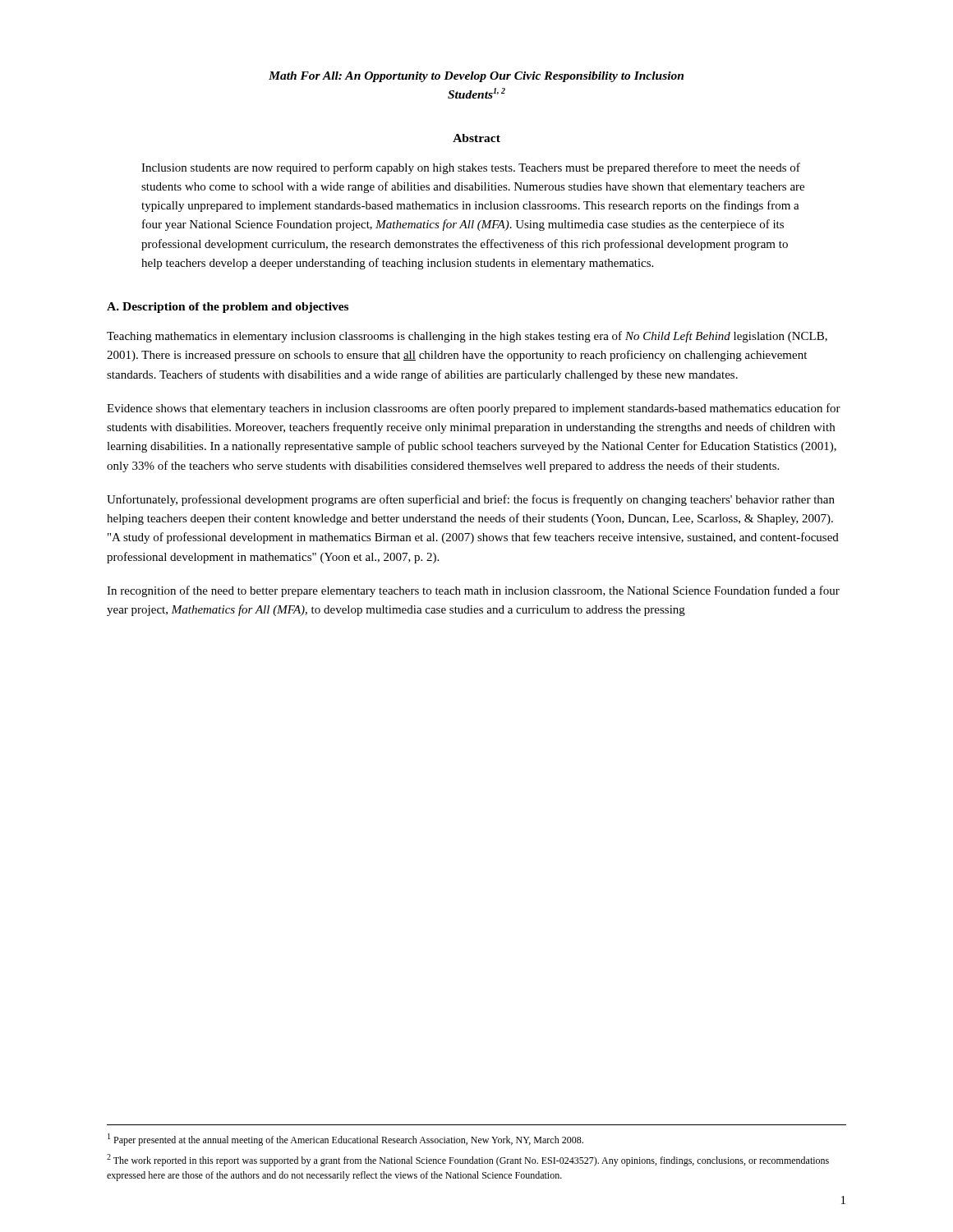953x1232 pixels.
Task: Where is the passage that starts "In recognition of the"?
Action: click(473, 600)
